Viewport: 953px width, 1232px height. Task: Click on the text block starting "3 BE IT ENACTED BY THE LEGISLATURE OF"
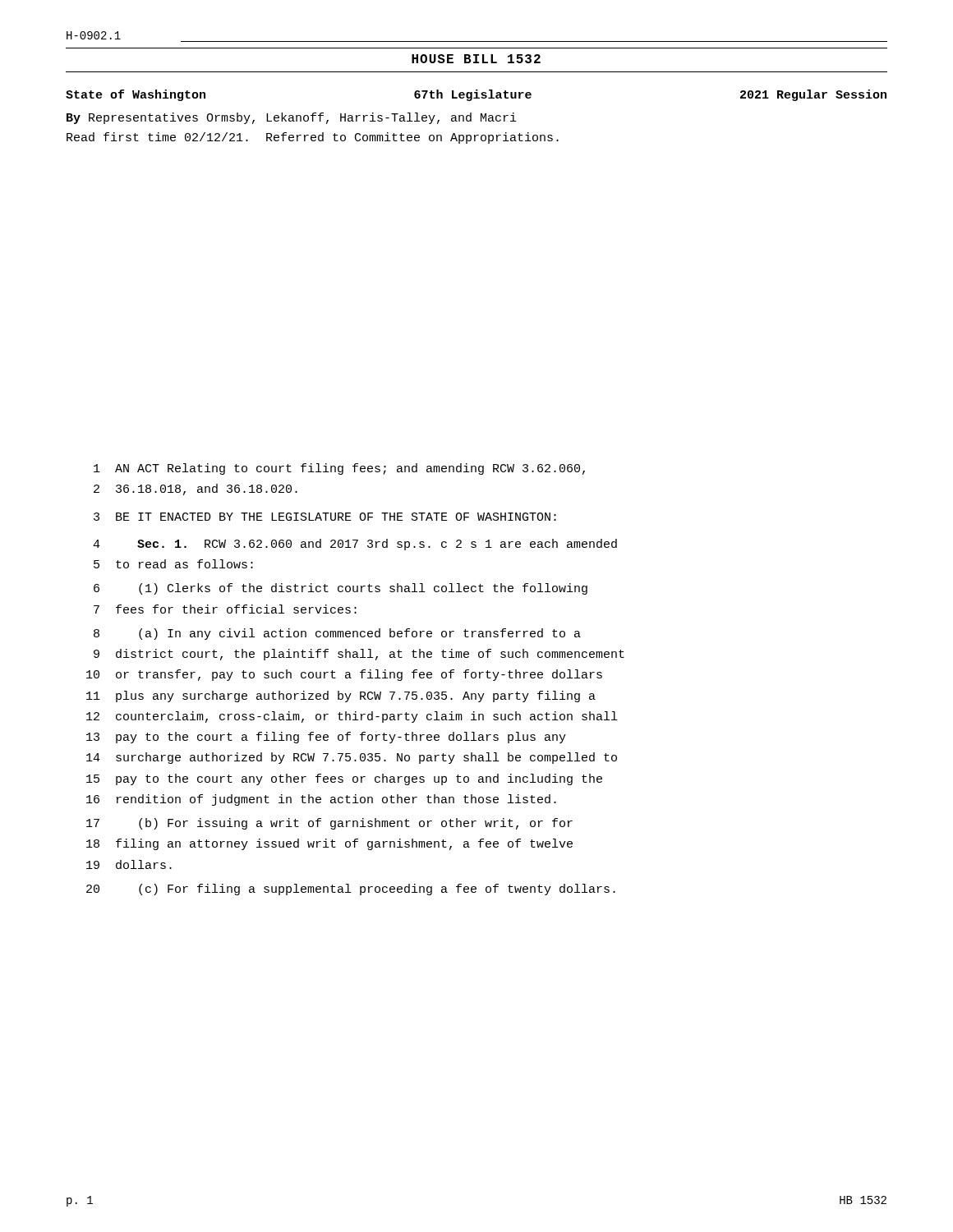tap(476, 518)
